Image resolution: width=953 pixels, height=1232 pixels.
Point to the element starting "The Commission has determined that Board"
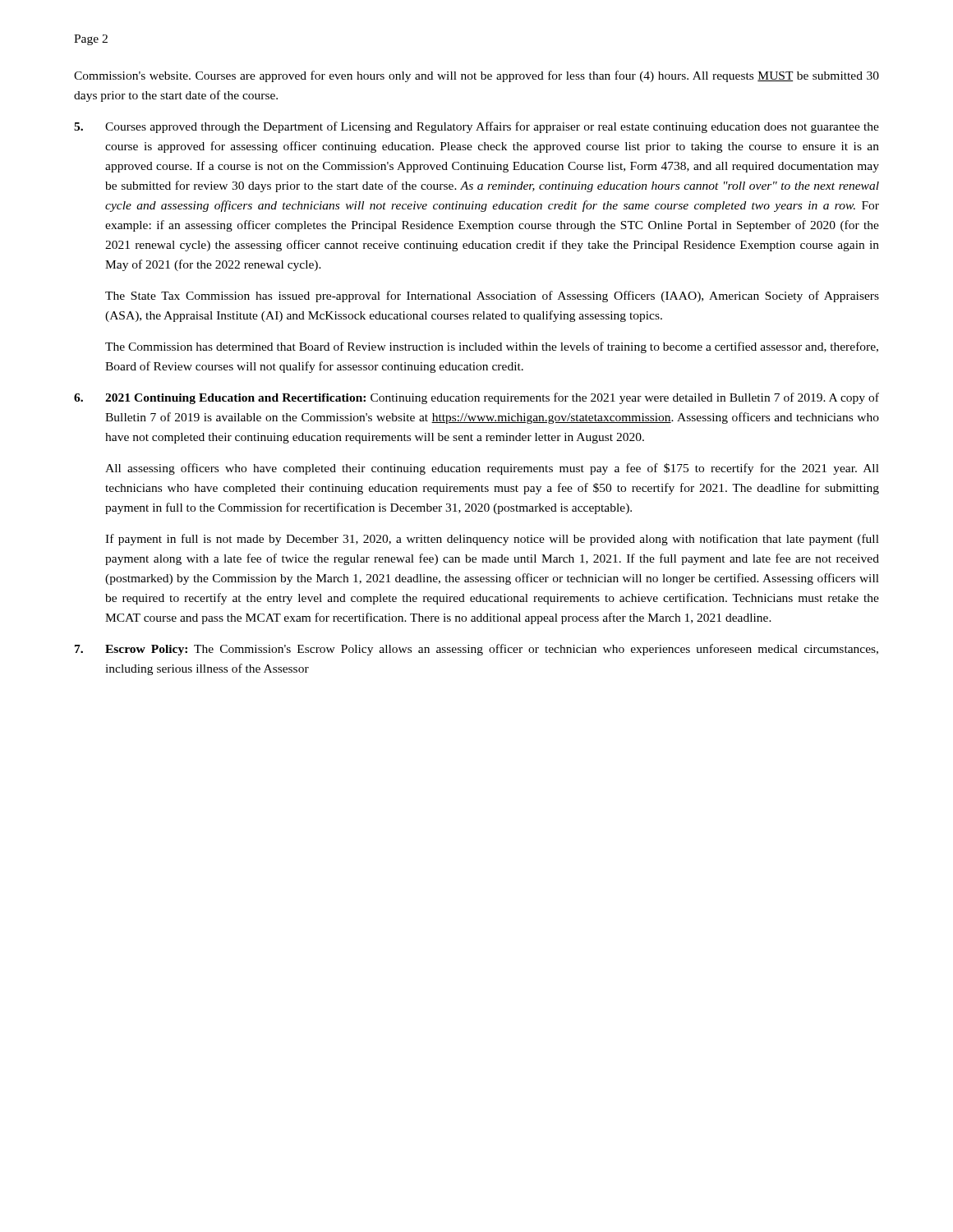point(492,356)
